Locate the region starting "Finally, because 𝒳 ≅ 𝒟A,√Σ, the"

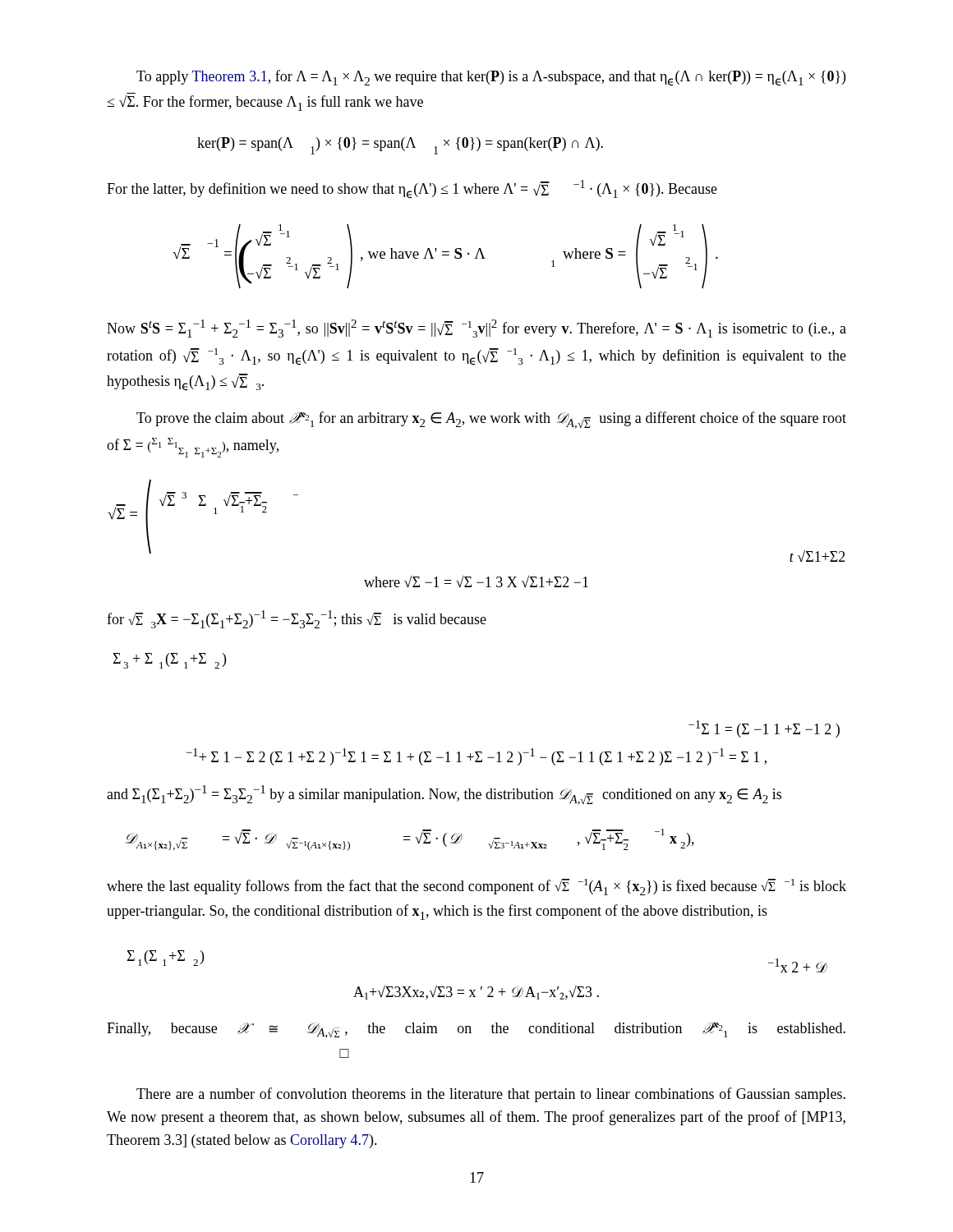pyautogui.click(x=476, y=1039)
